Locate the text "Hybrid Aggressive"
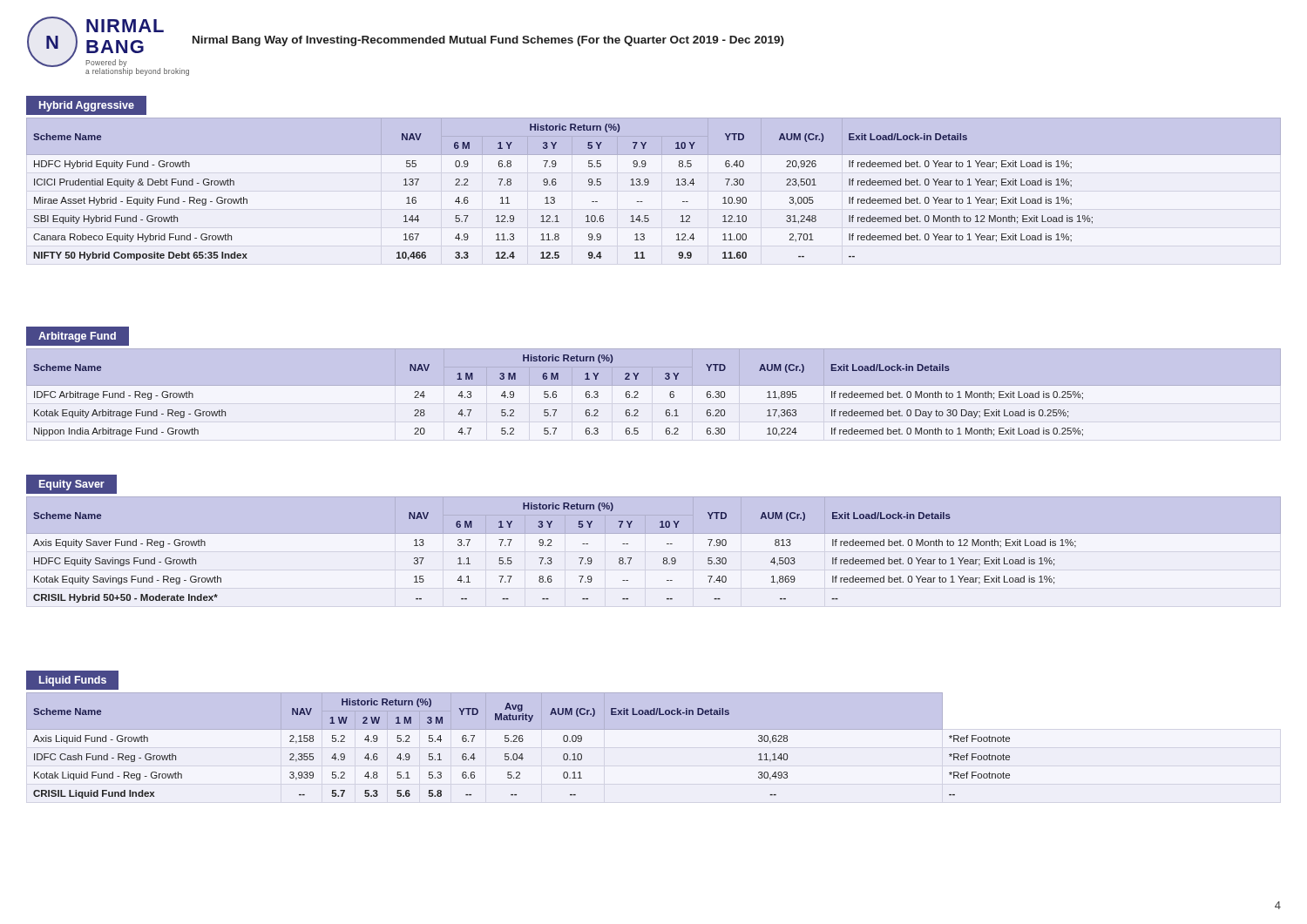Screen dimensions: 924x1307 86,105
